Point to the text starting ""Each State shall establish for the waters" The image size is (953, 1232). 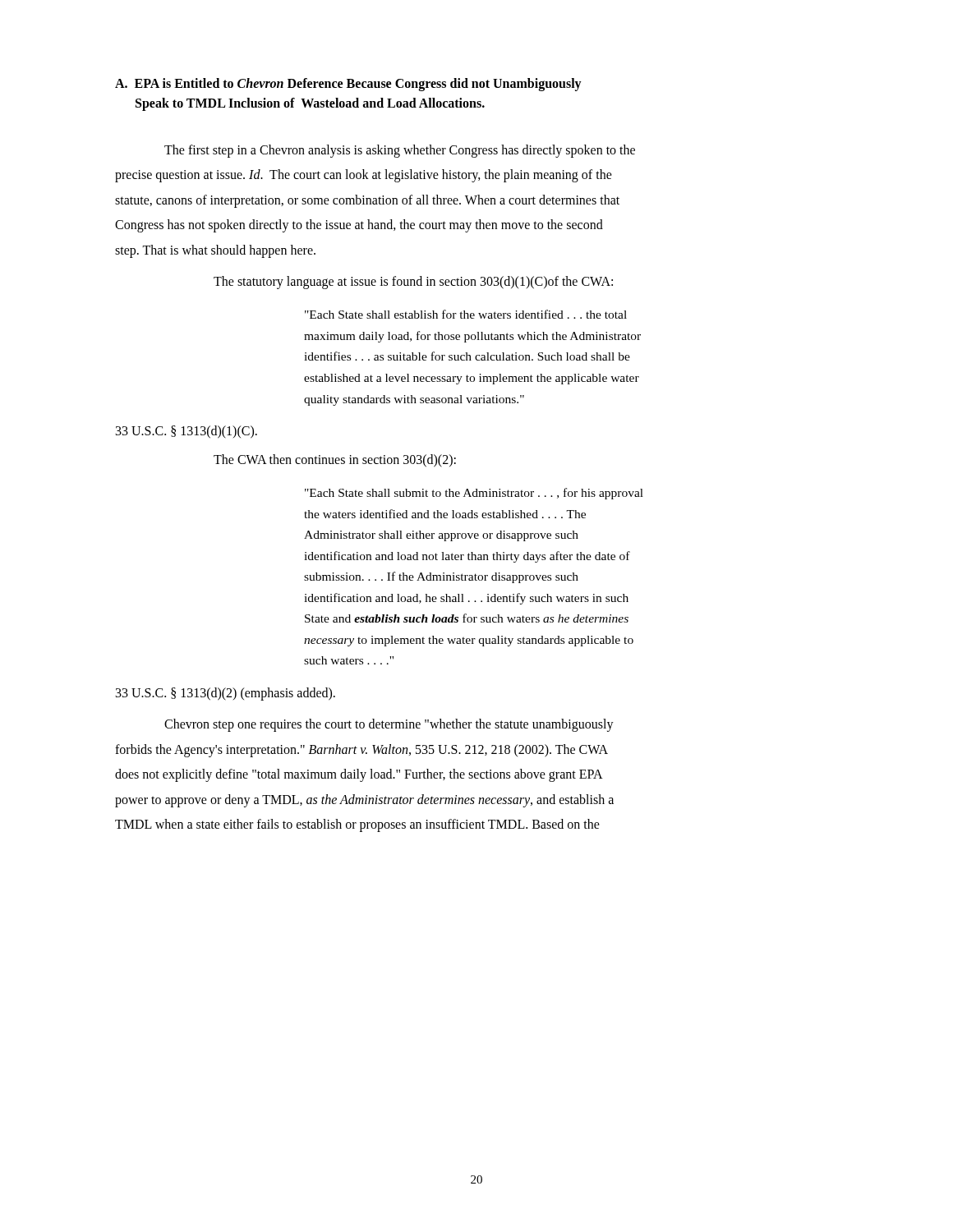[x=571, y=357]
